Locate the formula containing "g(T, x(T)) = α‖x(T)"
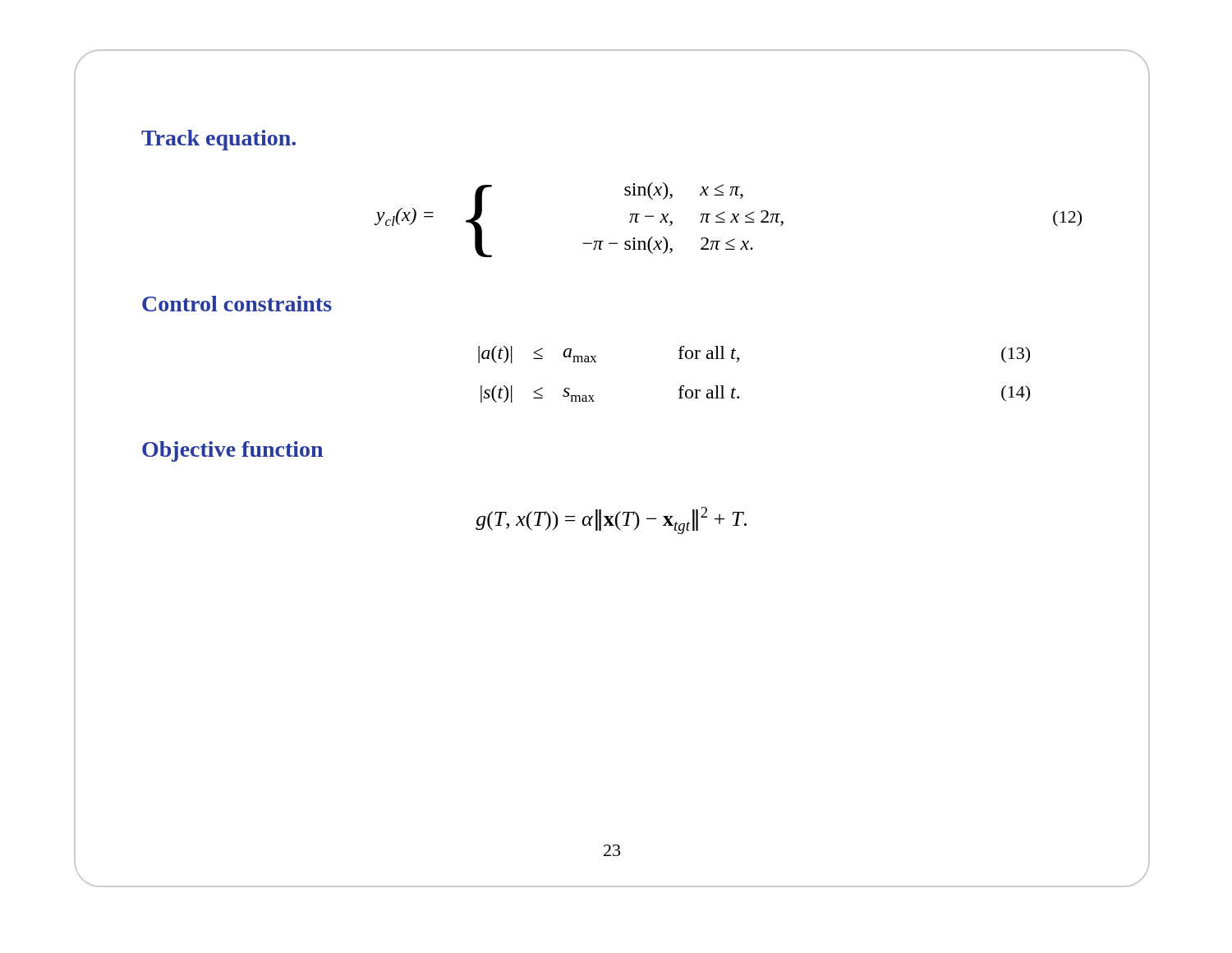Viewport: 1232px width, 953px height. [612, 519]
